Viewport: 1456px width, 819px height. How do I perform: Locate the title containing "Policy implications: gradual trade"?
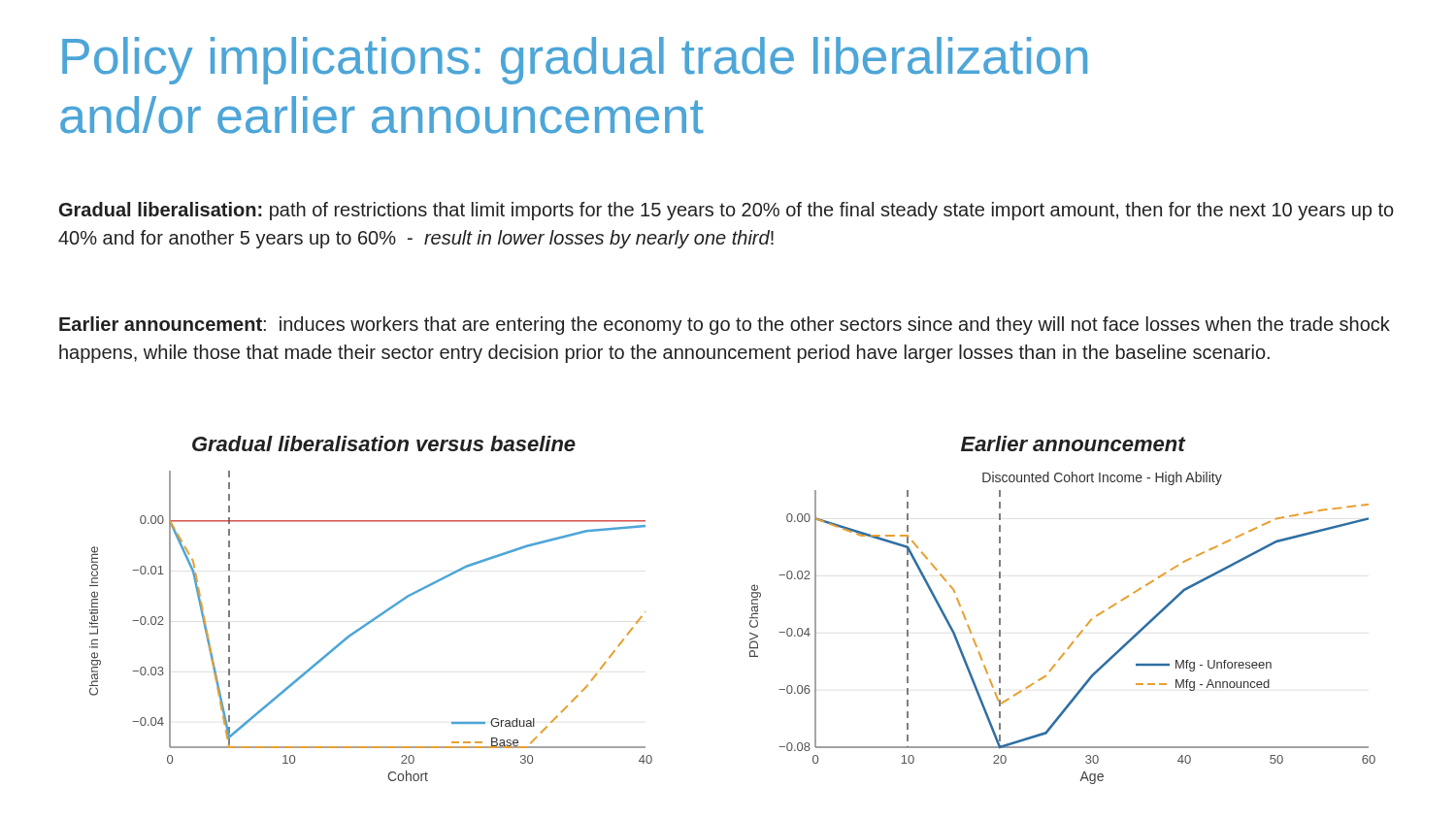tap(728, 87)
